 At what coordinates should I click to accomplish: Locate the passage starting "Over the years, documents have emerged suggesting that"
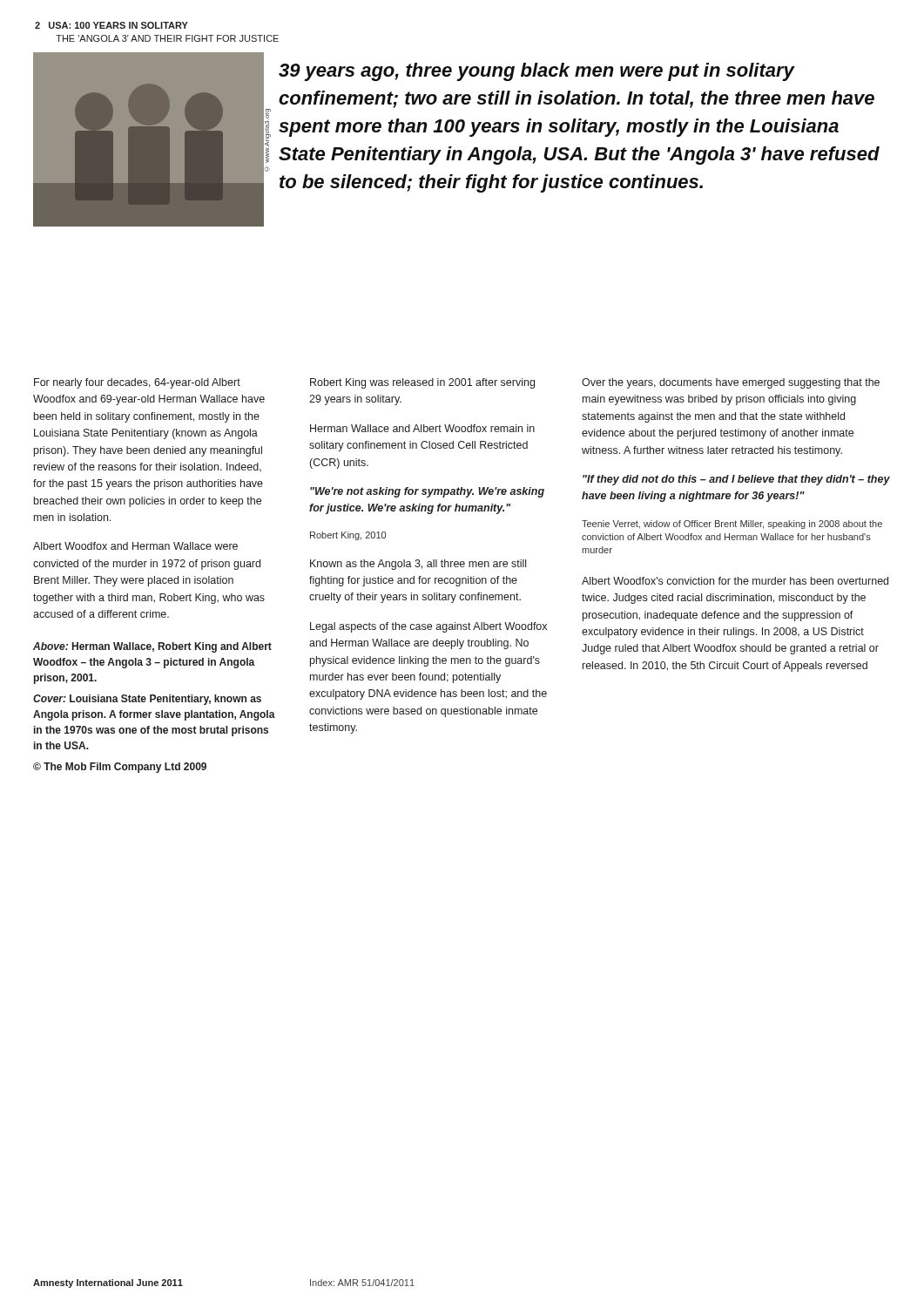736,417
